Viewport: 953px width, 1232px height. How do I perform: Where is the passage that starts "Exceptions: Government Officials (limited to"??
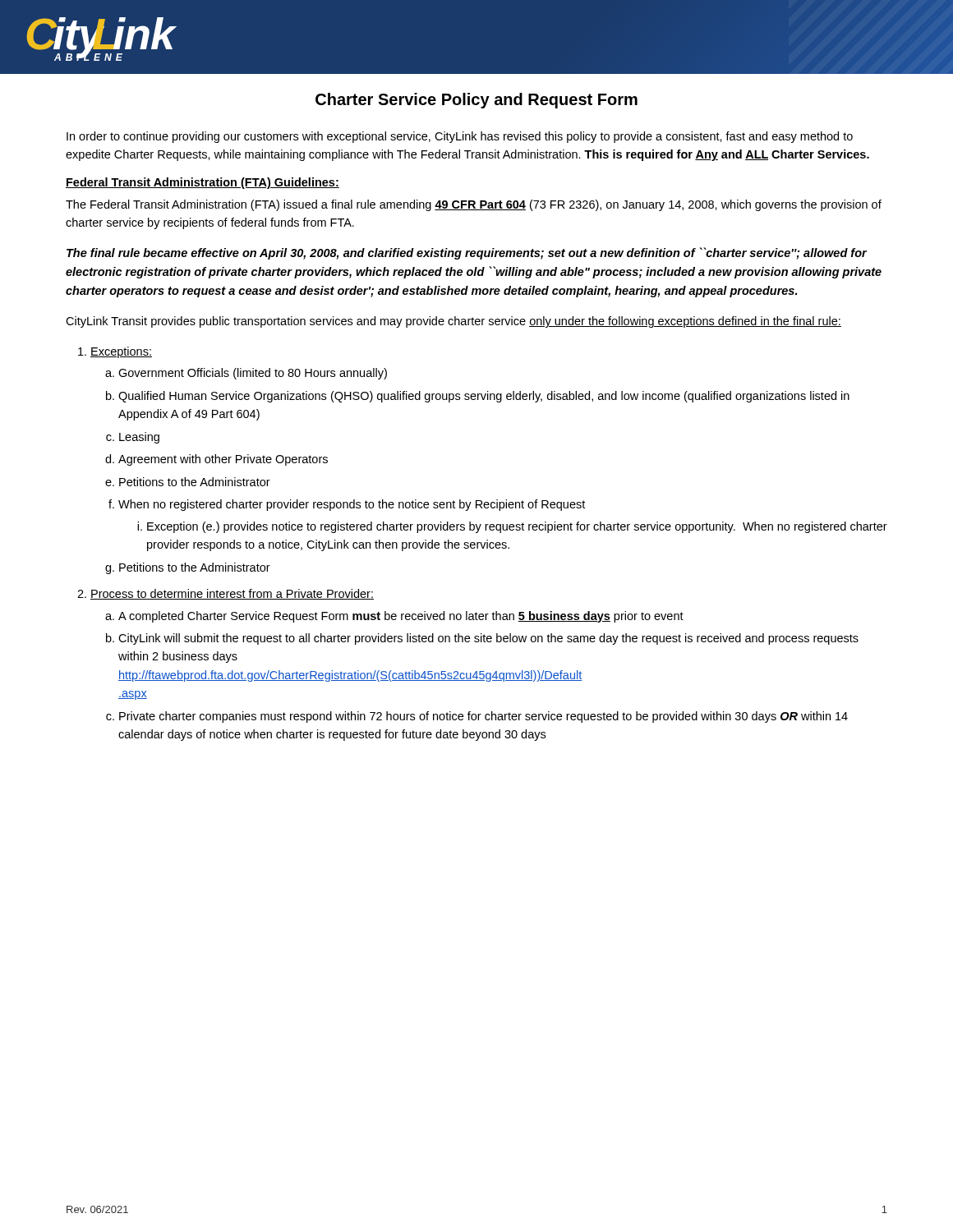click(x=115, y=352)
